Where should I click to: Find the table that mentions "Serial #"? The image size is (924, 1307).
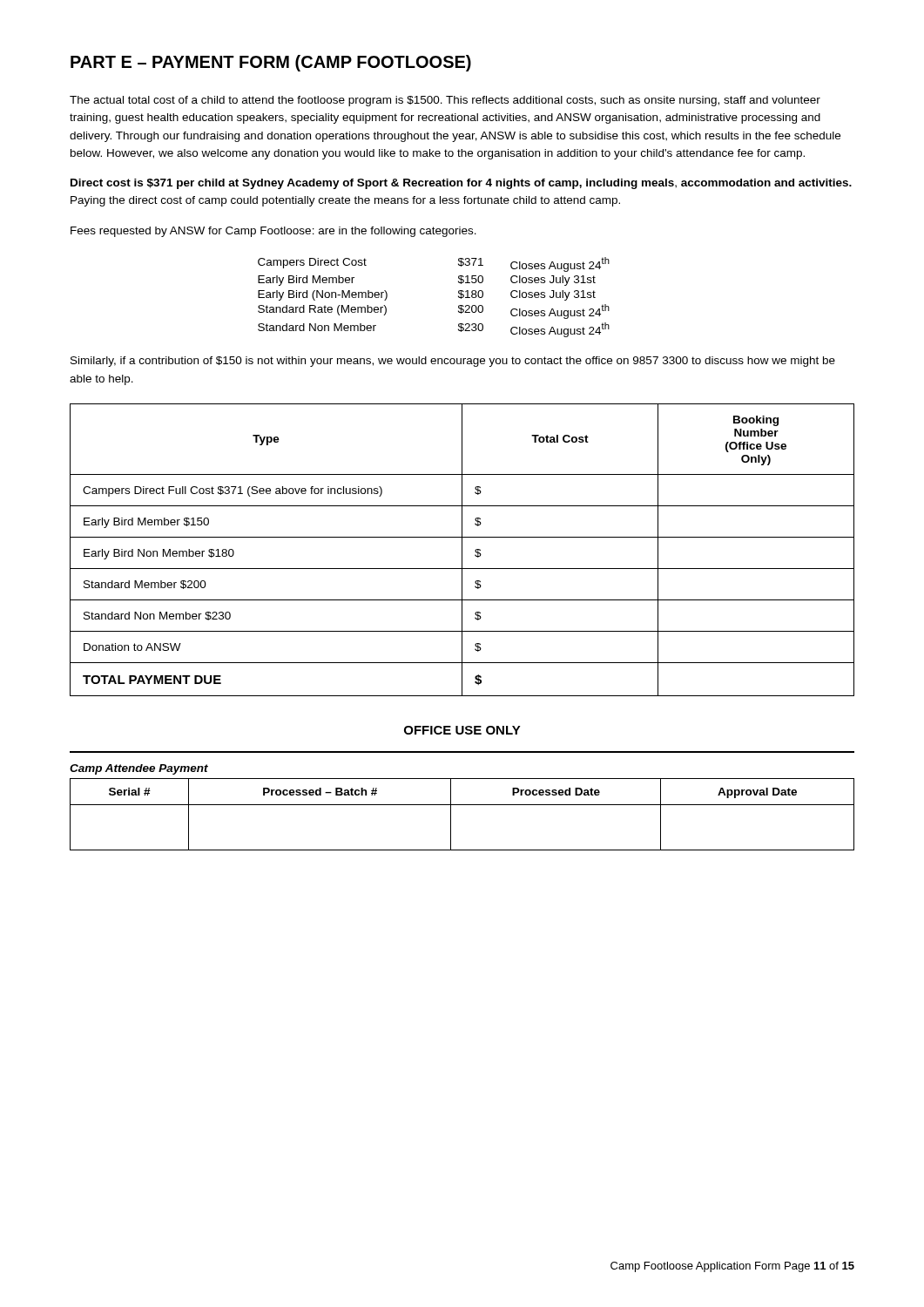click(462, 814)
